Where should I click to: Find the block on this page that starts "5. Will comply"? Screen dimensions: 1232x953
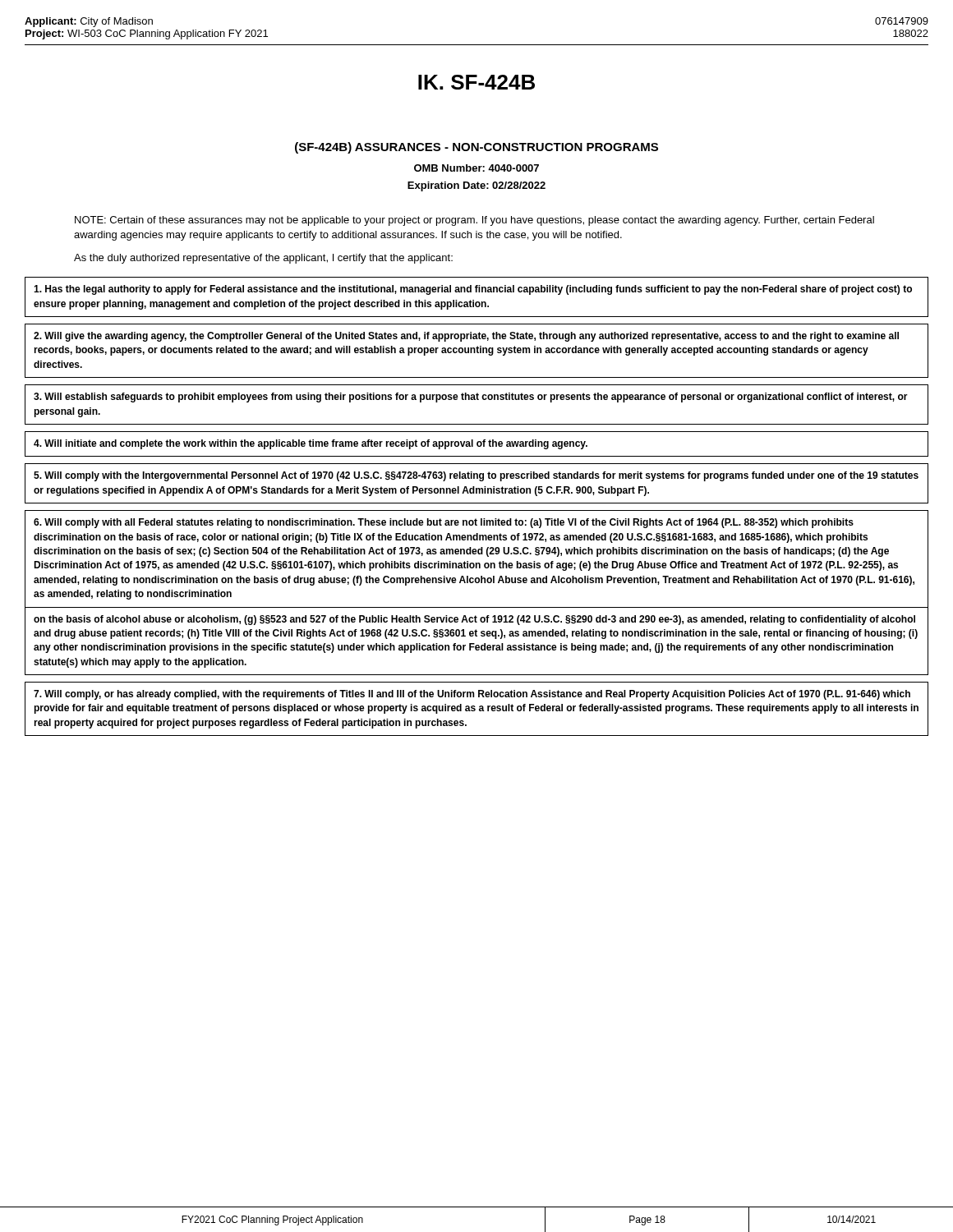pyautogui.click(x=476, y=483)
